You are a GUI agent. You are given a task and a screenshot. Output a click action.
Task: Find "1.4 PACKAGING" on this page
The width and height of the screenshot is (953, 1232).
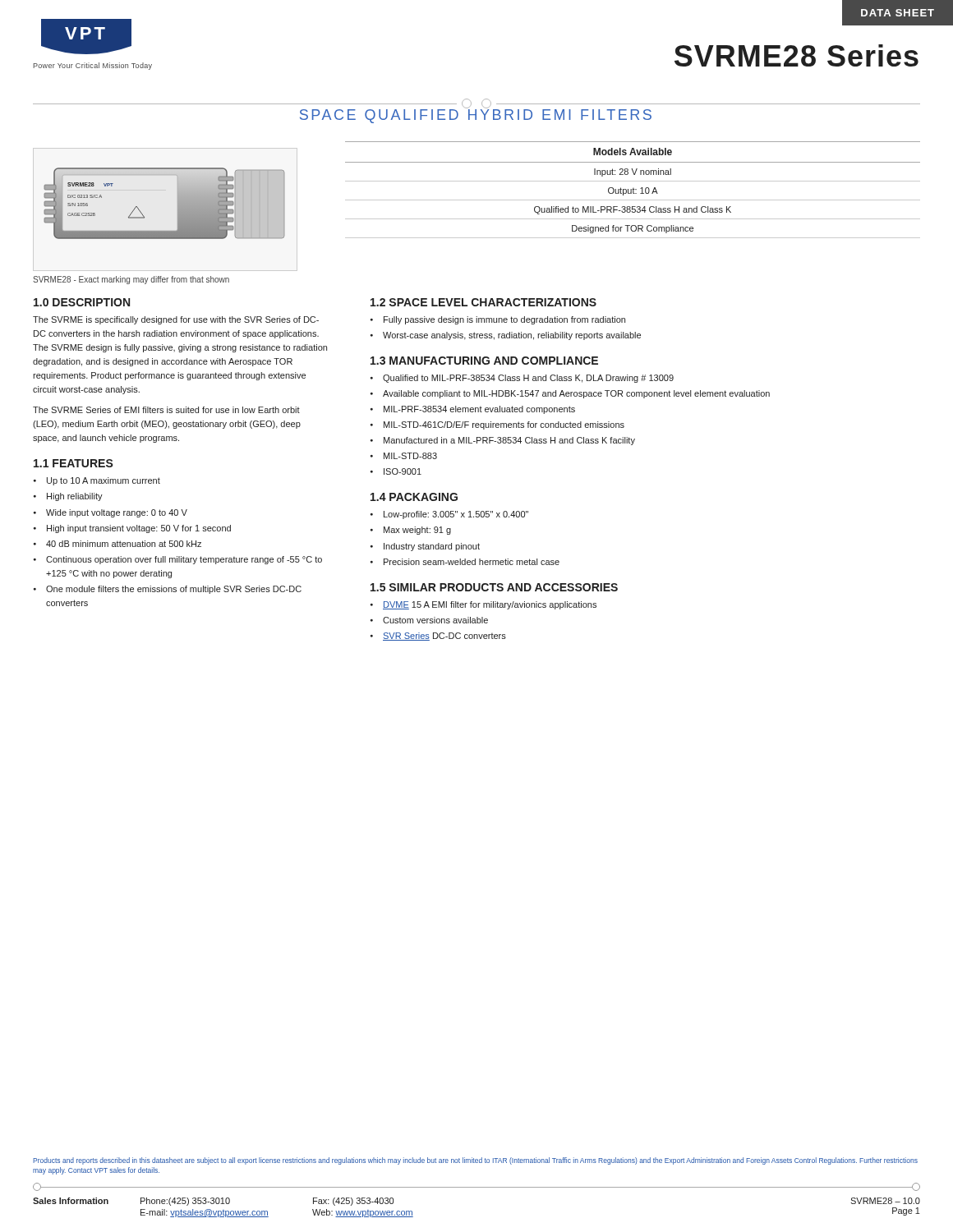click(414, 497)
